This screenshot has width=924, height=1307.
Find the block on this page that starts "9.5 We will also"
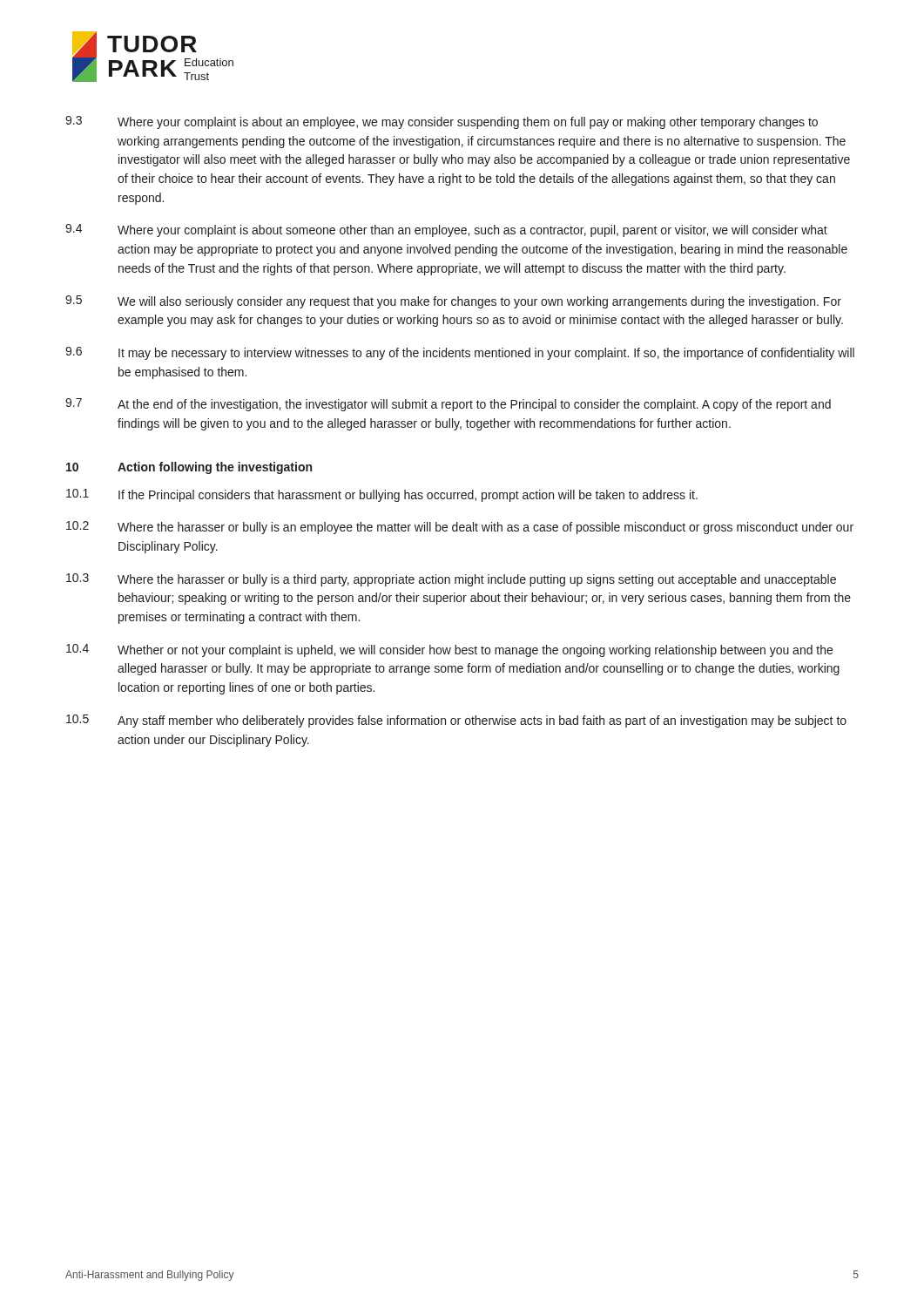[462, 311]
